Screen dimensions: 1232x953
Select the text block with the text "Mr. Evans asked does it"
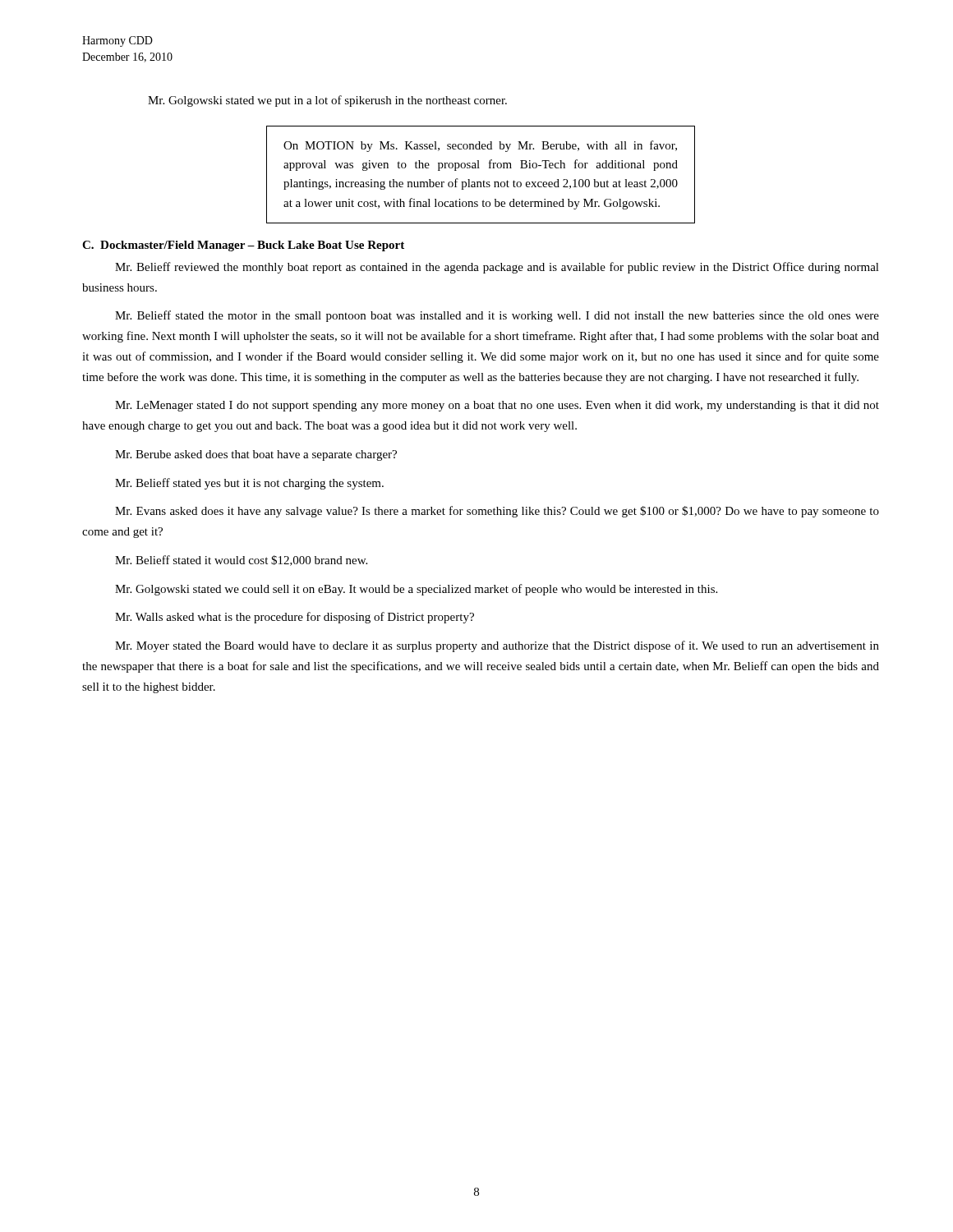point(481,521)
